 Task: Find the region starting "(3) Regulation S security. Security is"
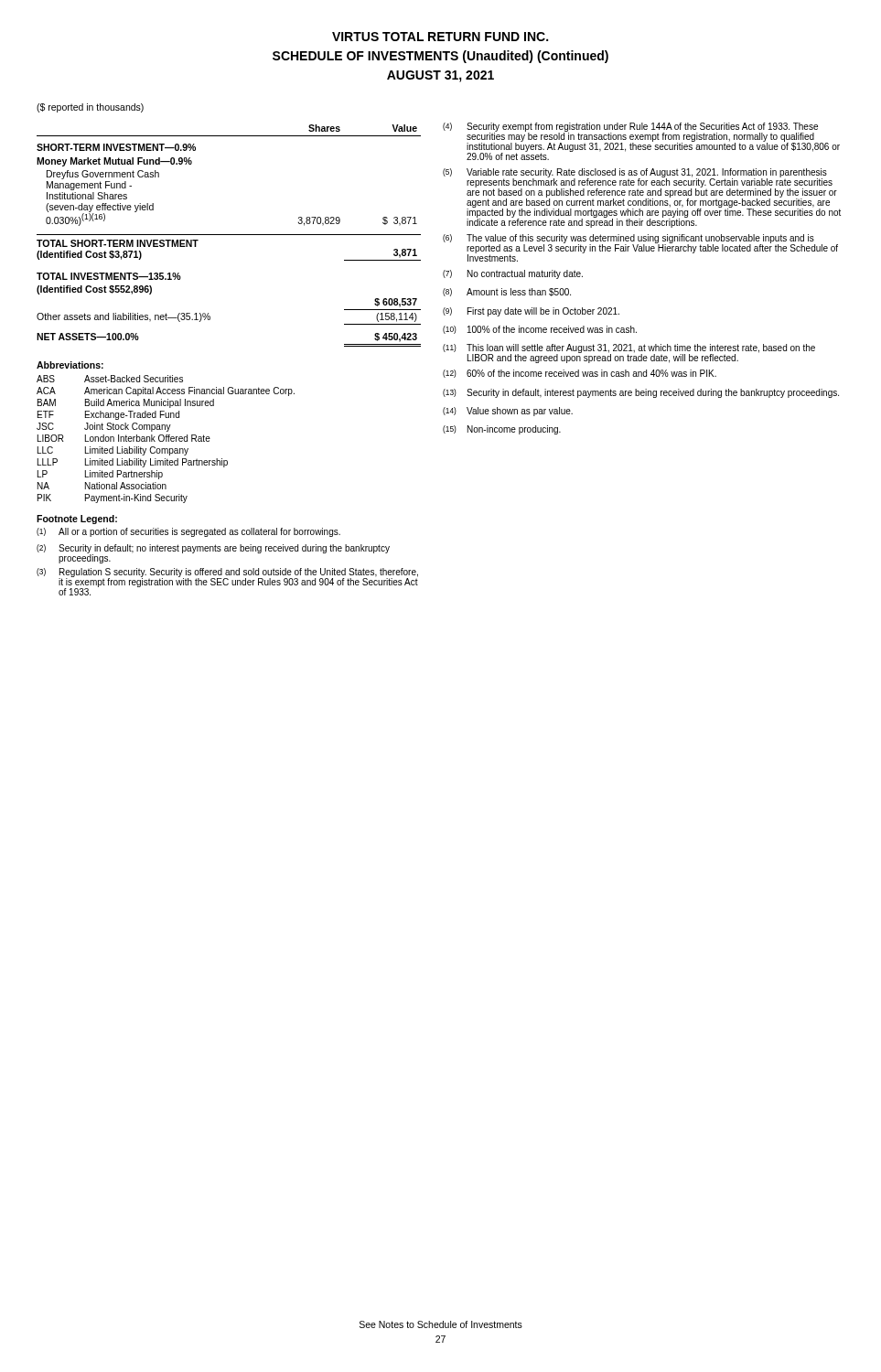click(x=229, y=583)
